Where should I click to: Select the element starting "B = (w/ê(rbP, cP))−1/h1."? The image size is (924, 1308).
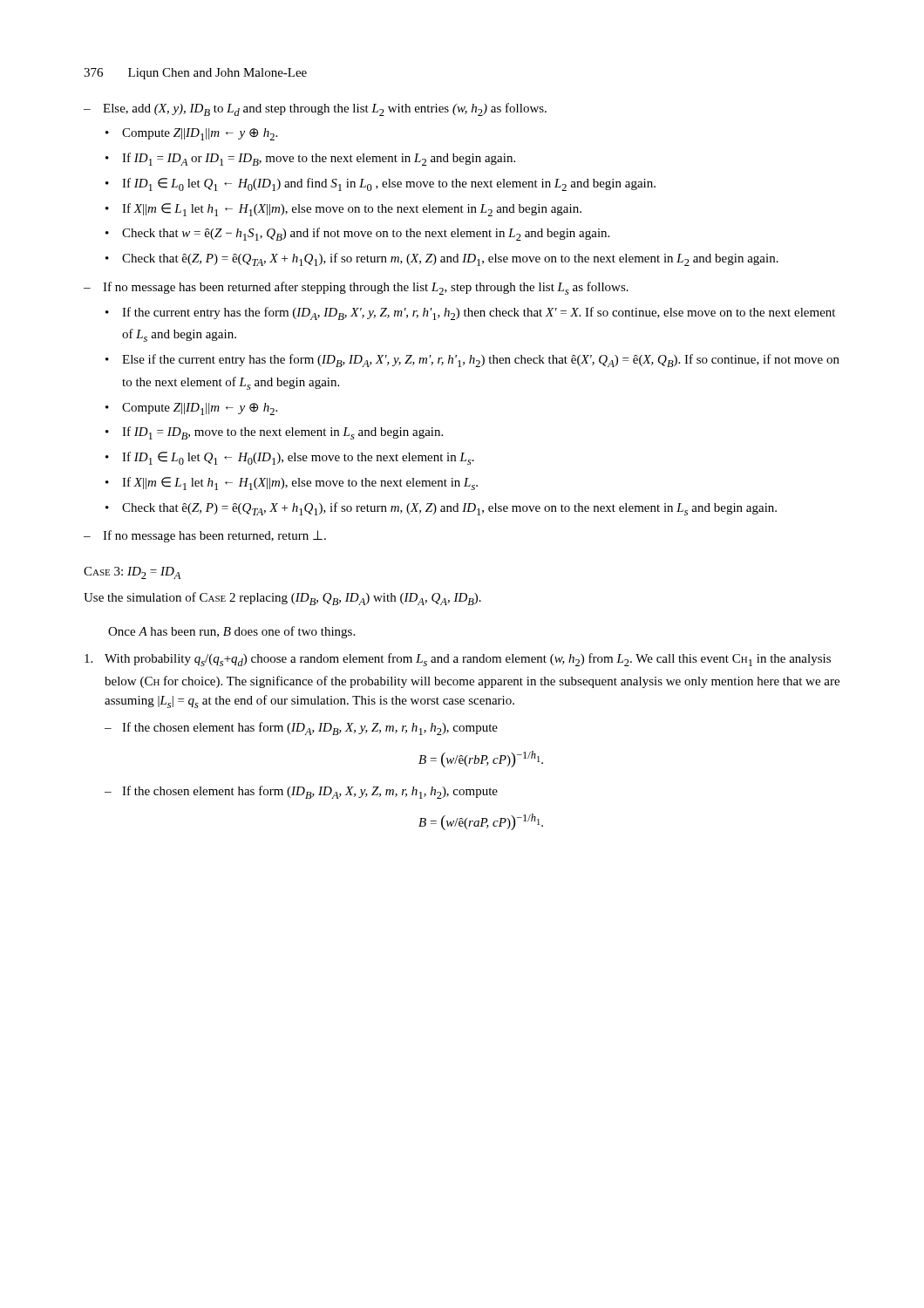pyautogui.click(x=481, y=758)
